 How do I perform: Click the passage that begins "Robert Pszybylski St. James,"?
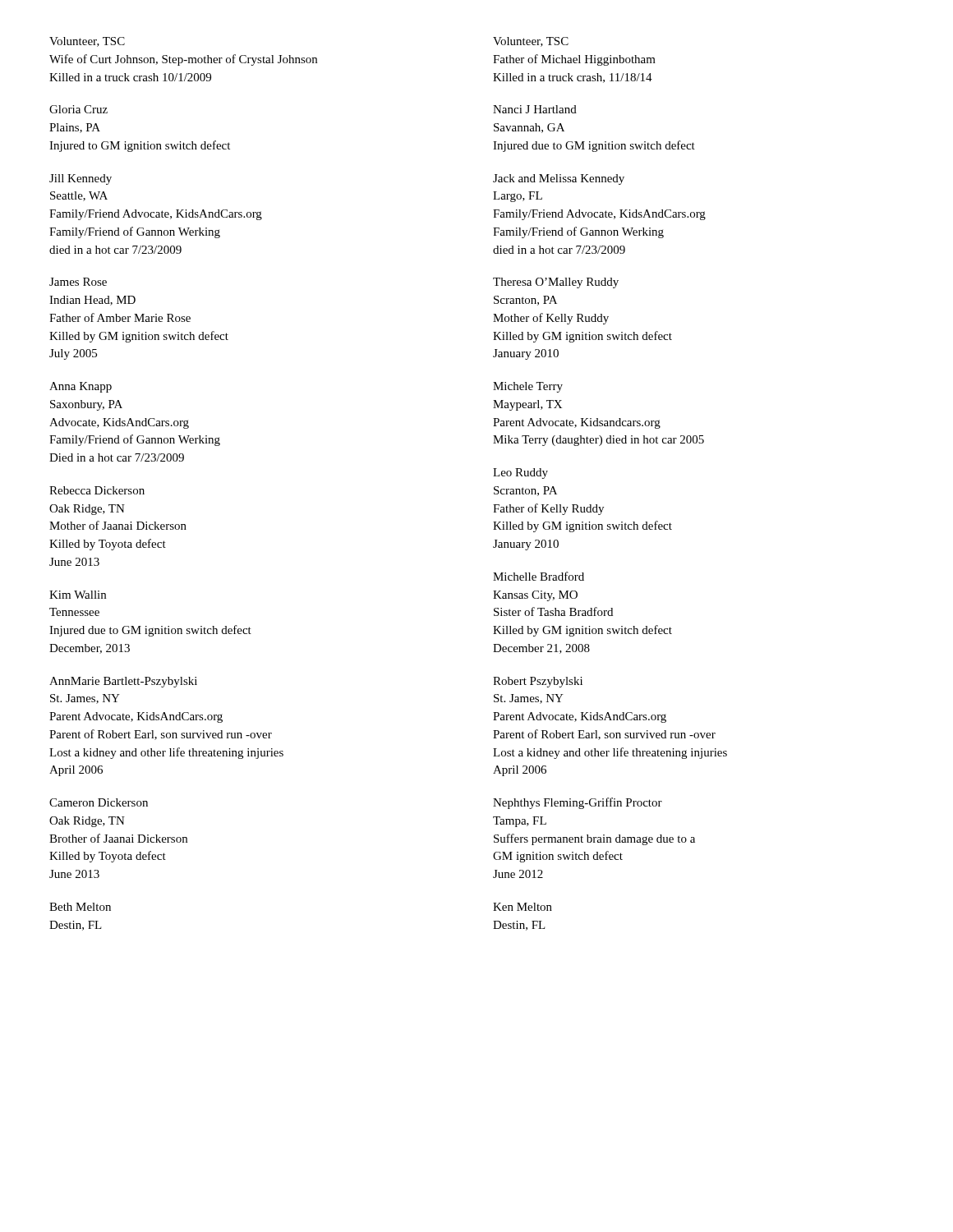click(x=610, y=725)
